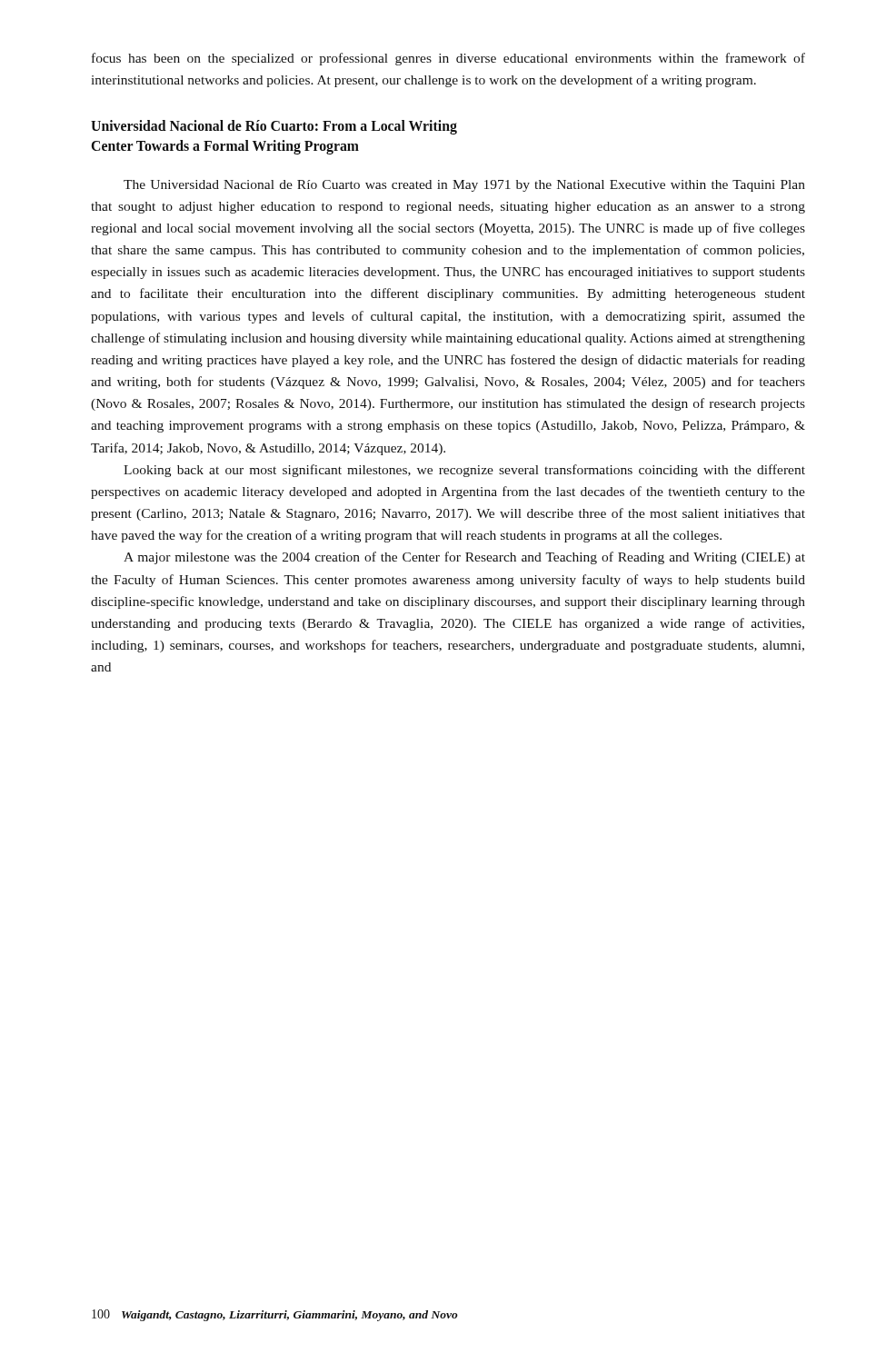Find the section header on this page that starts "Universidad Nacional de Río Cuarto:"
This screenshot has width=896, height=1363.
[274, 136]
